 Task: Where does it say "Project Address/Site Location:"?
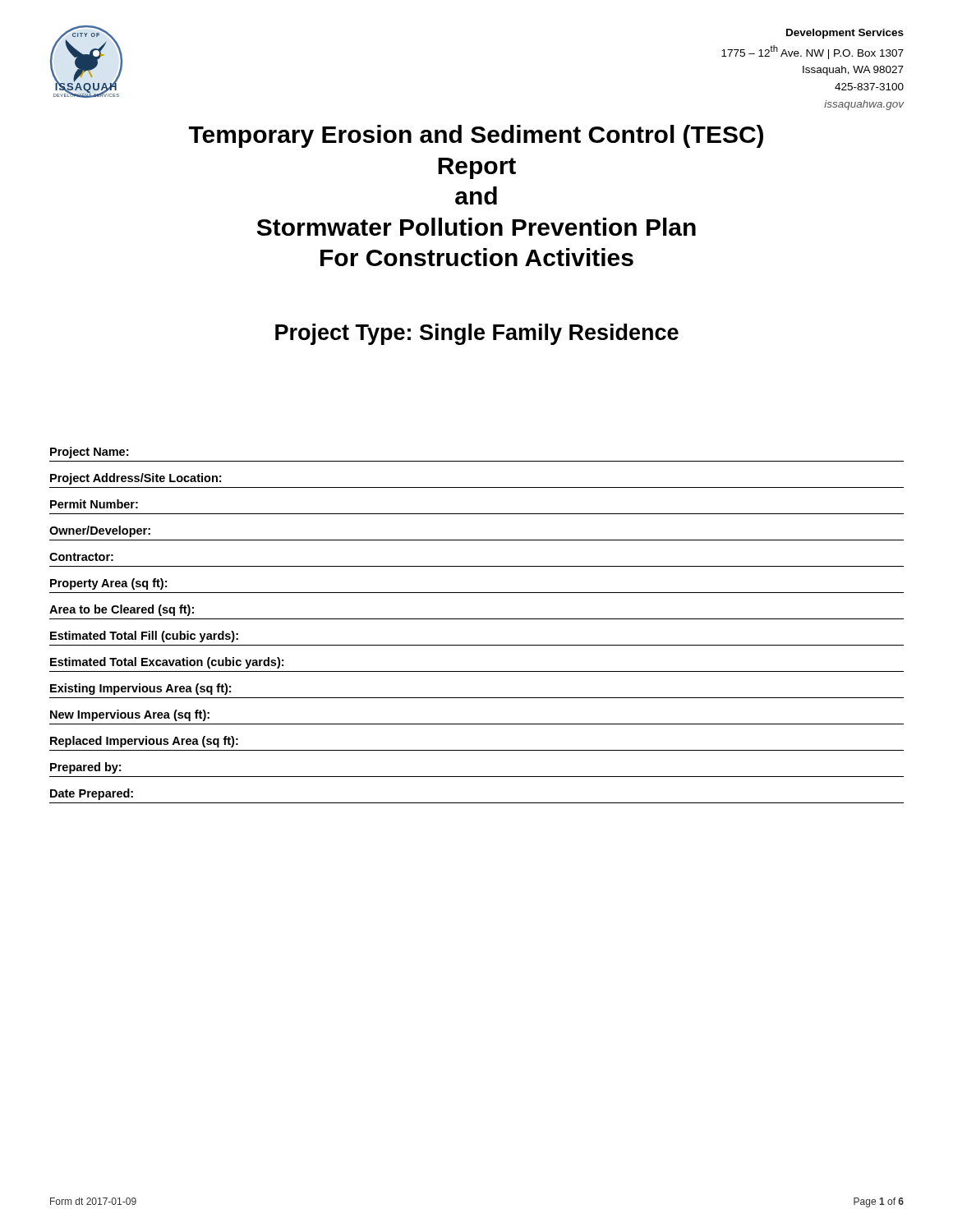(x=189, y=478)
